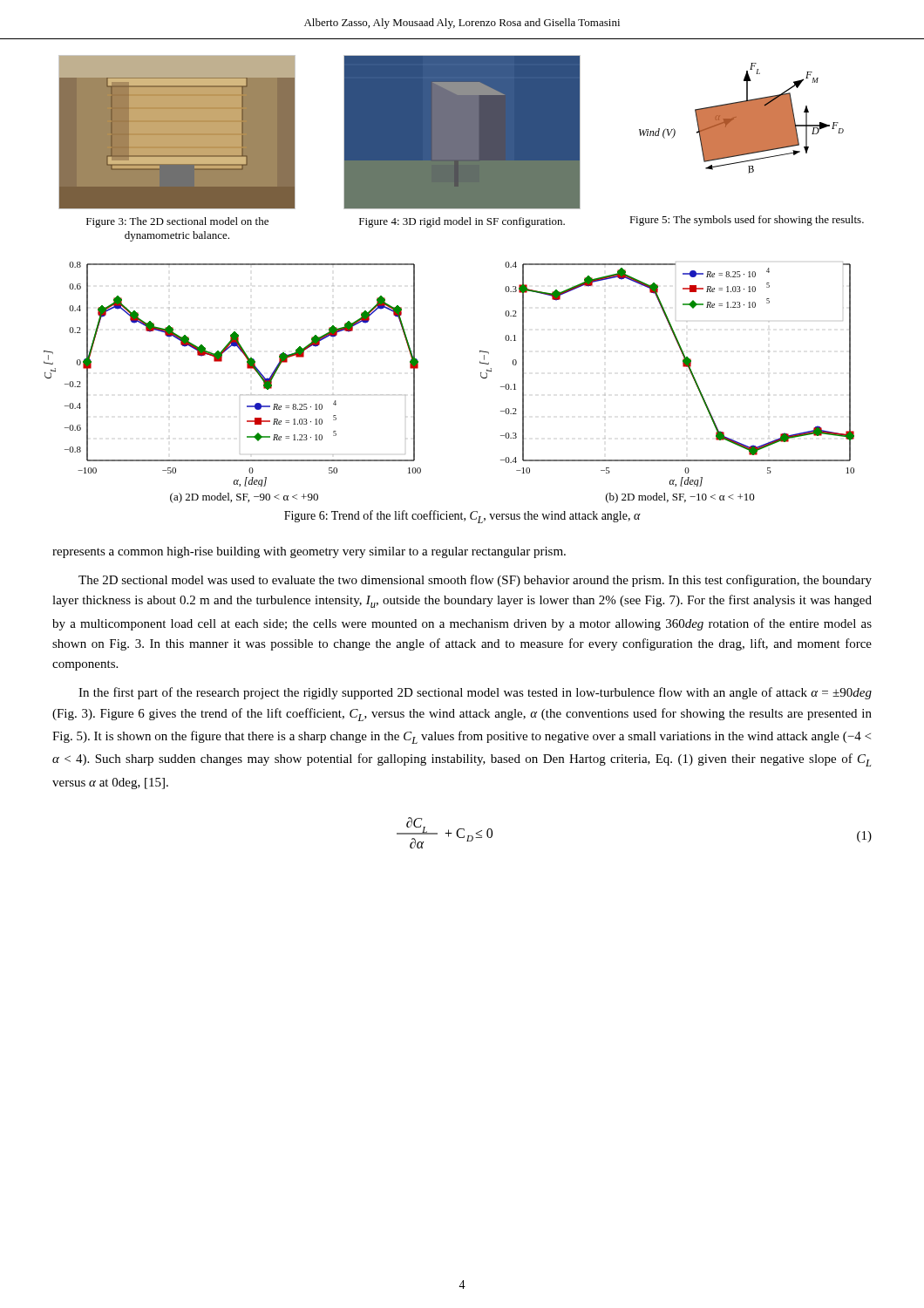This screenshot has height=1308, width=924.
Task: Click on the schematic
Action: click(747, 131)
